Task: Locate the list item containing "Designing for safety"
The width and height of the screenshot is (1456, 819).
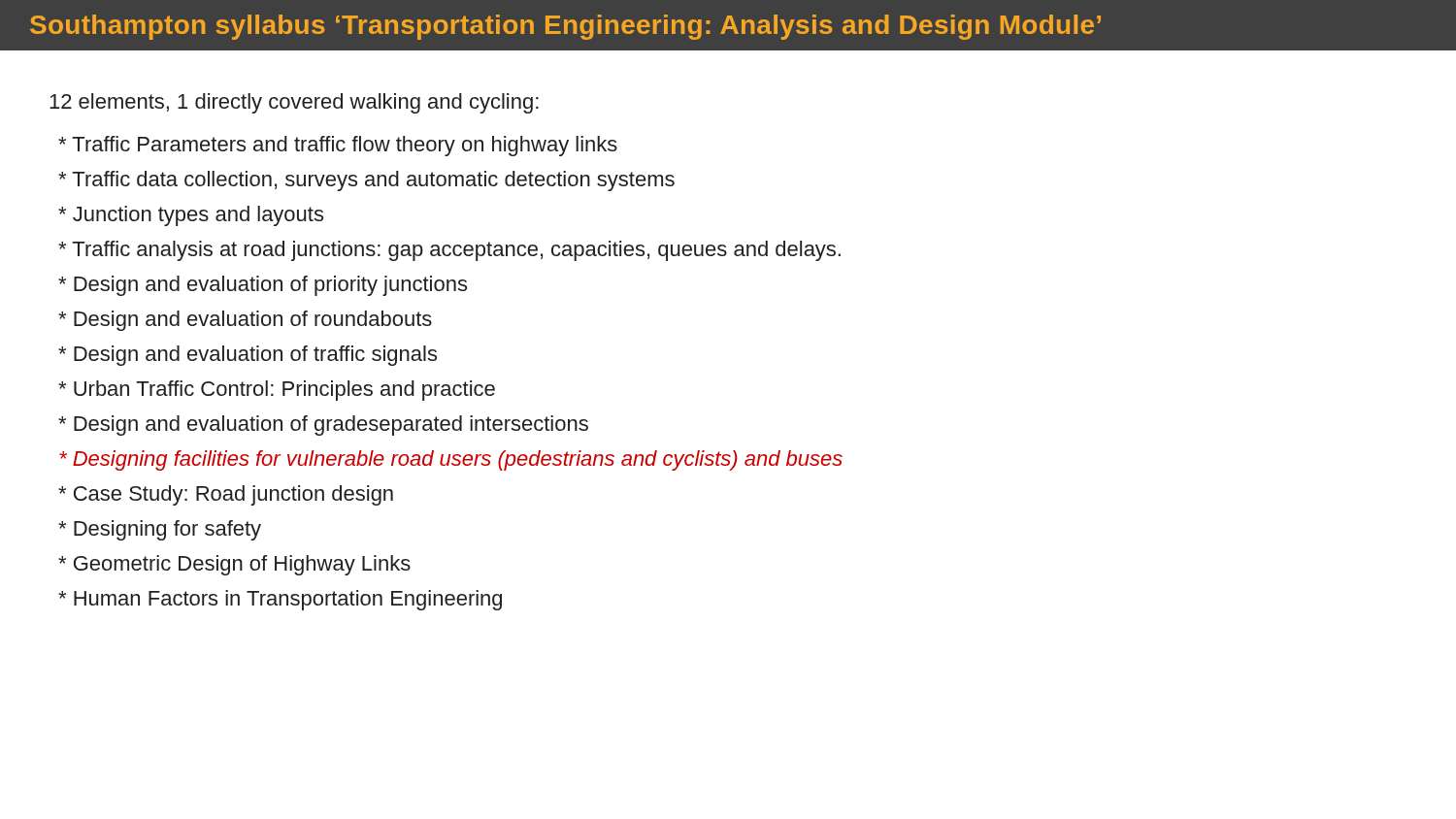Action: tap(160, 528)
